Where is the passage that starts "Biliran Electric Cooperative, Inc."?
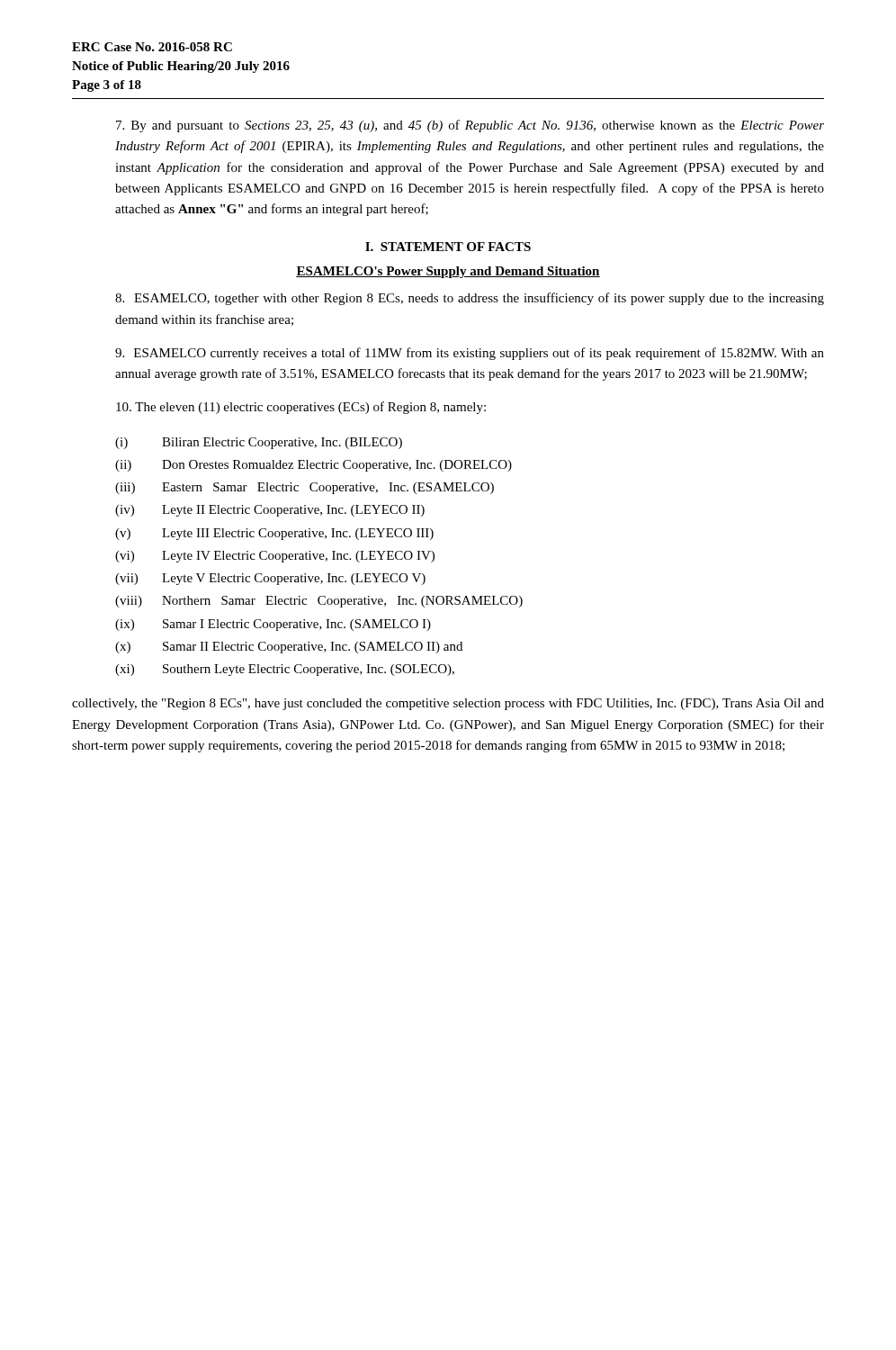 tap(282, 441)
